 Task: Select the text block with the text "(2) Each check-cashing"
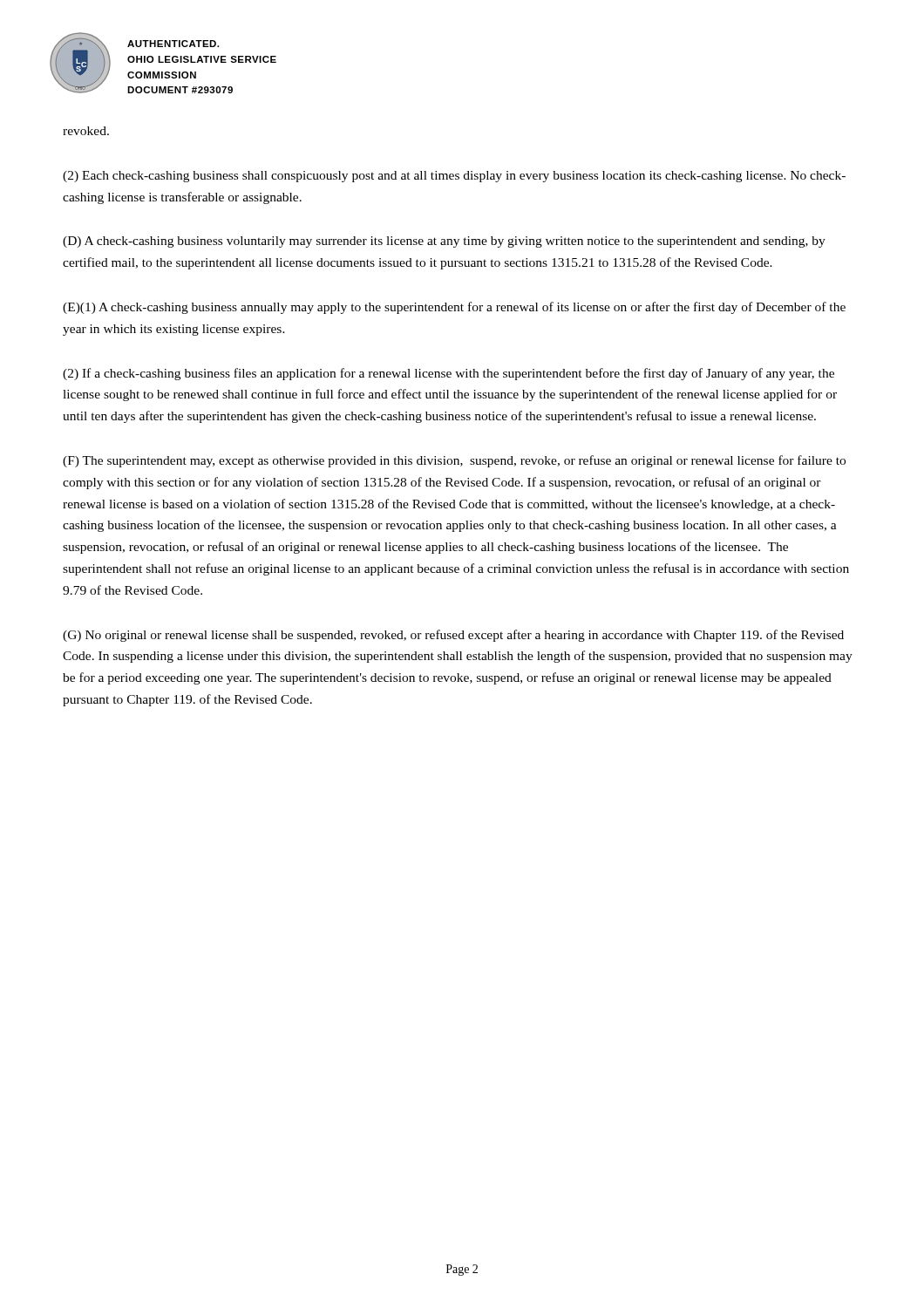point(454,185)
